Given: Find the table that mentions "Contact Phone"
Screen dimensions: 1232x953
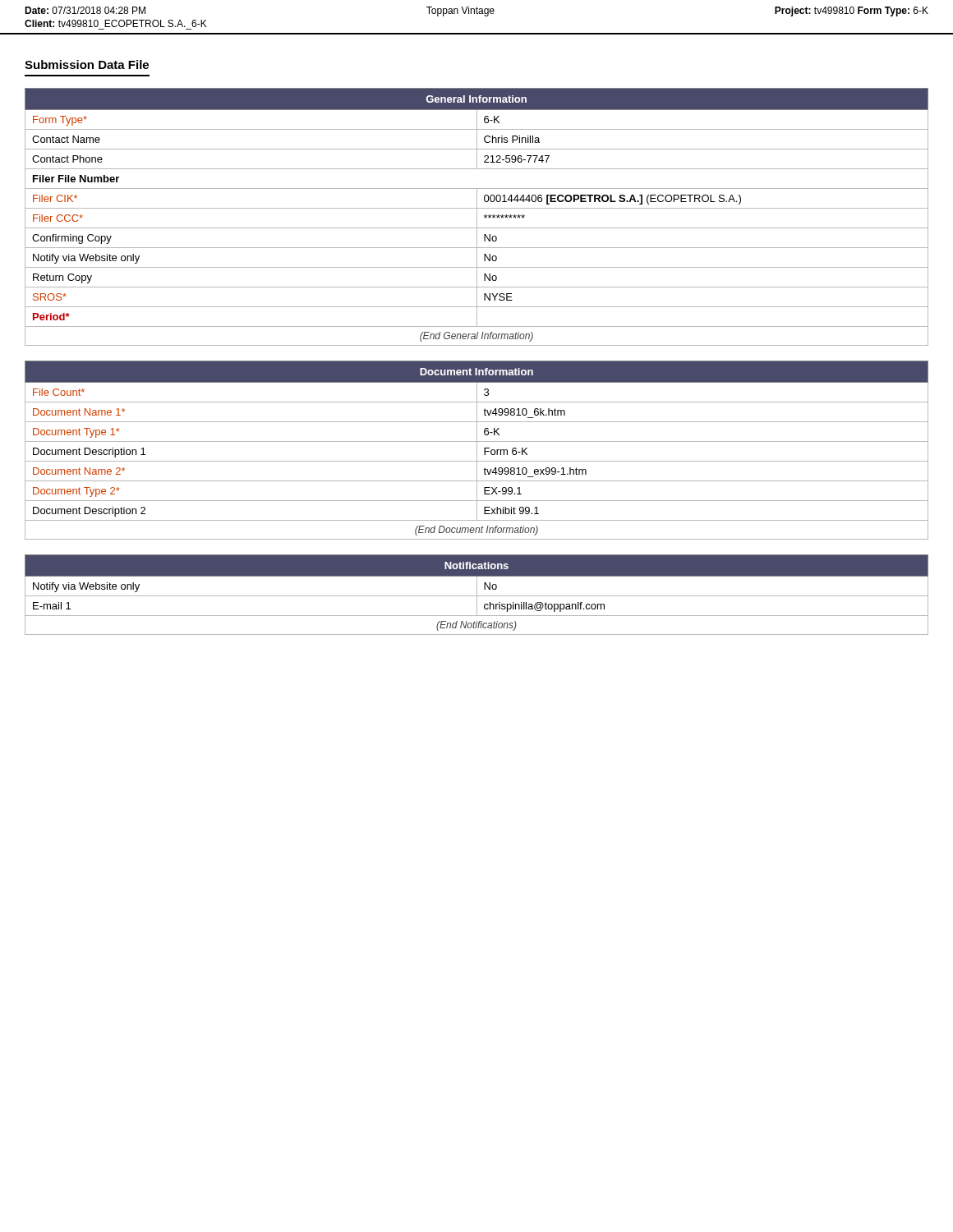Looking at the screenshot, I should tap(476, 217).
